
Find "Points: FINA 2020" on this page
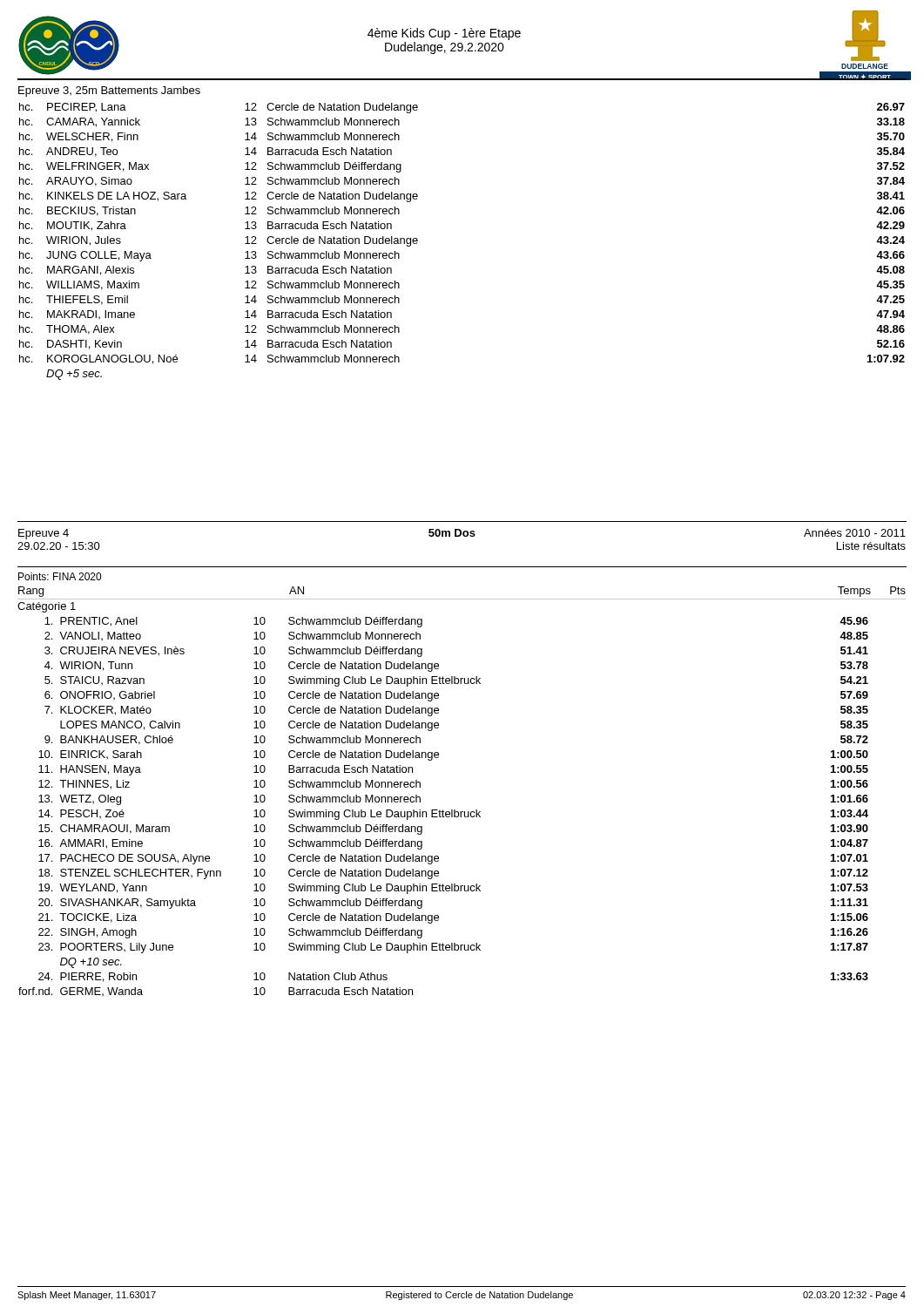pyautogui.click(x=60, y=577)
